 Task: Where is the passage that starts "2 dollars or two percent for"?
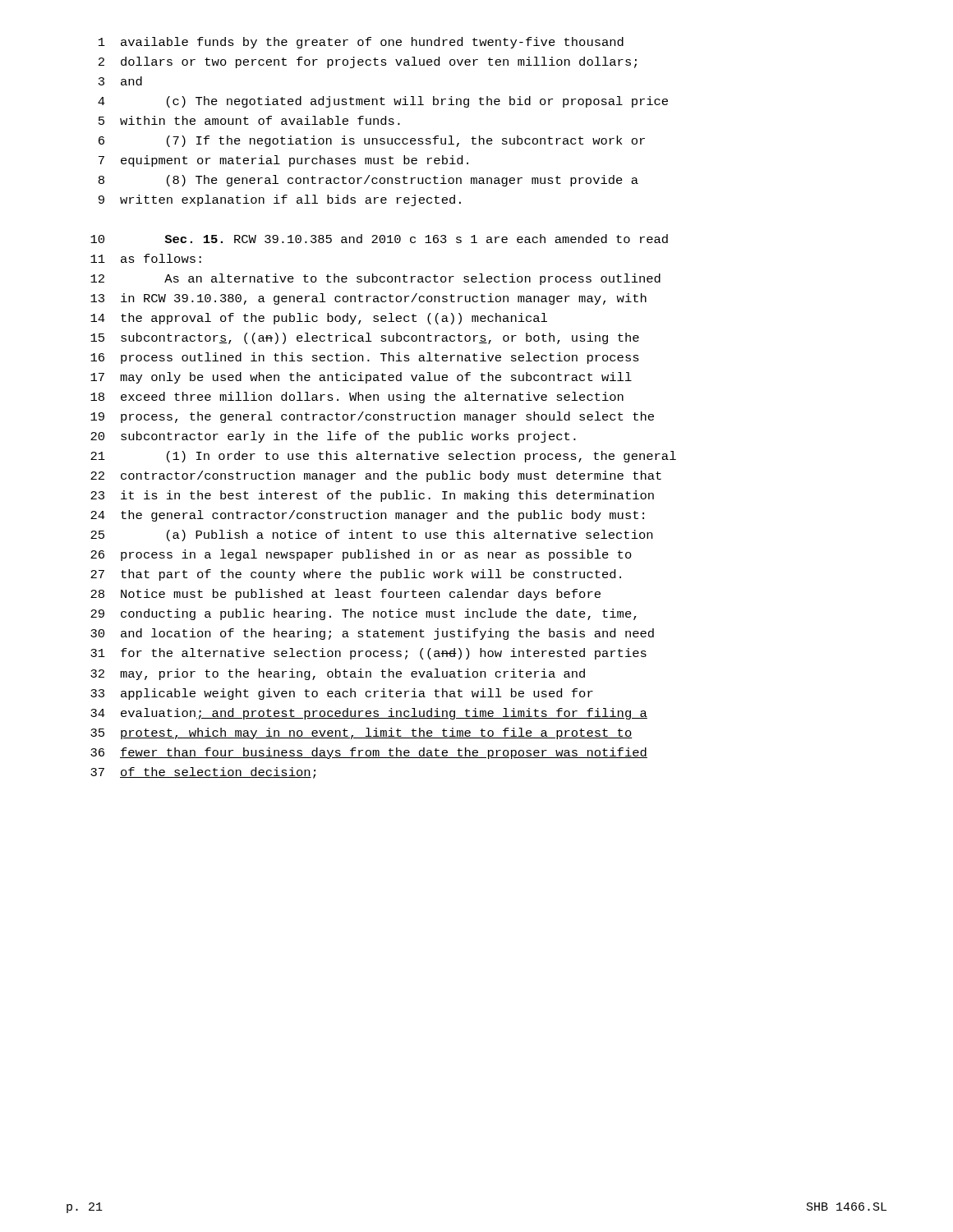click(476, 62)
